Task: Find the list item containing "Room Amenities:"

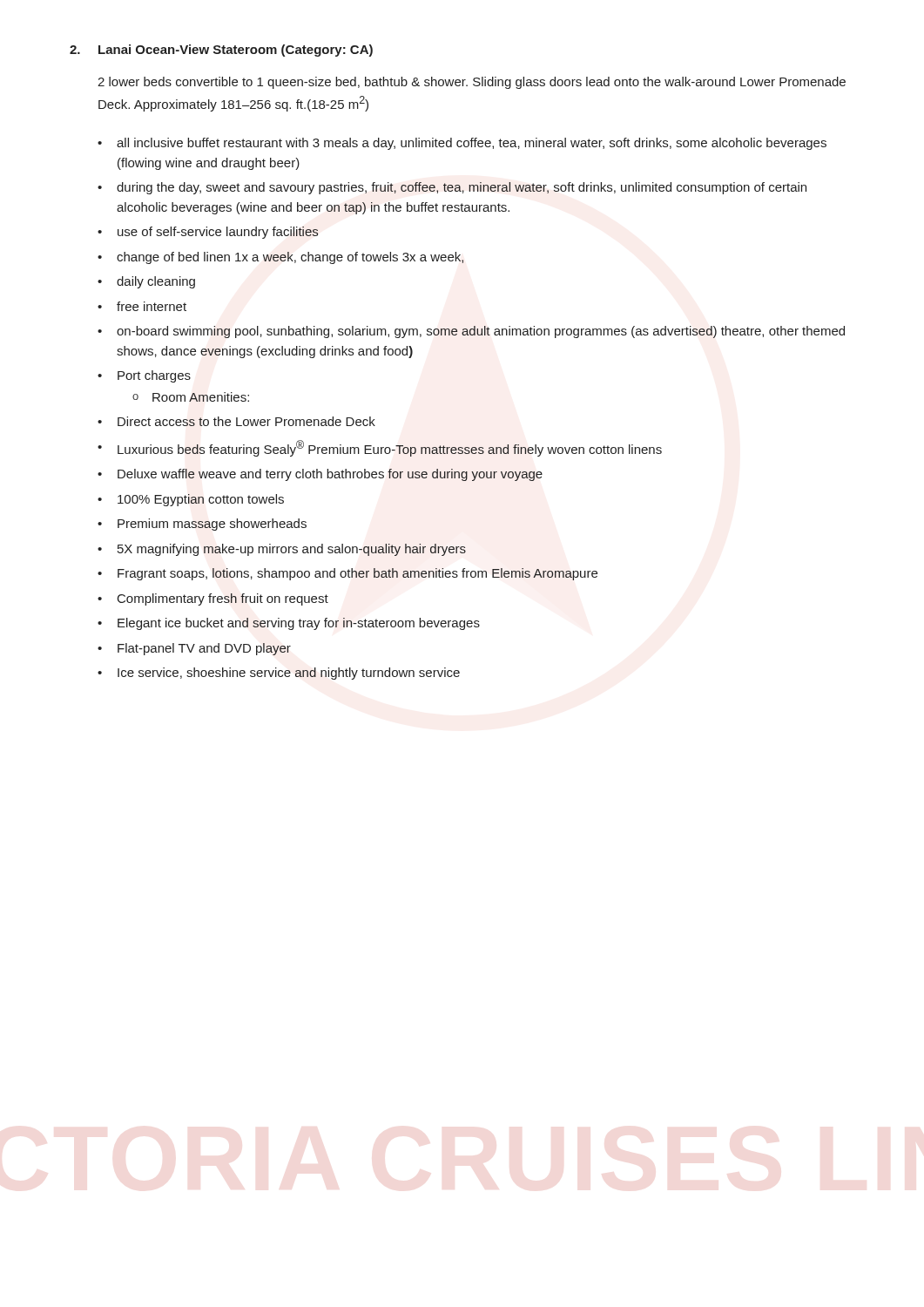Action: pos(191,397)
